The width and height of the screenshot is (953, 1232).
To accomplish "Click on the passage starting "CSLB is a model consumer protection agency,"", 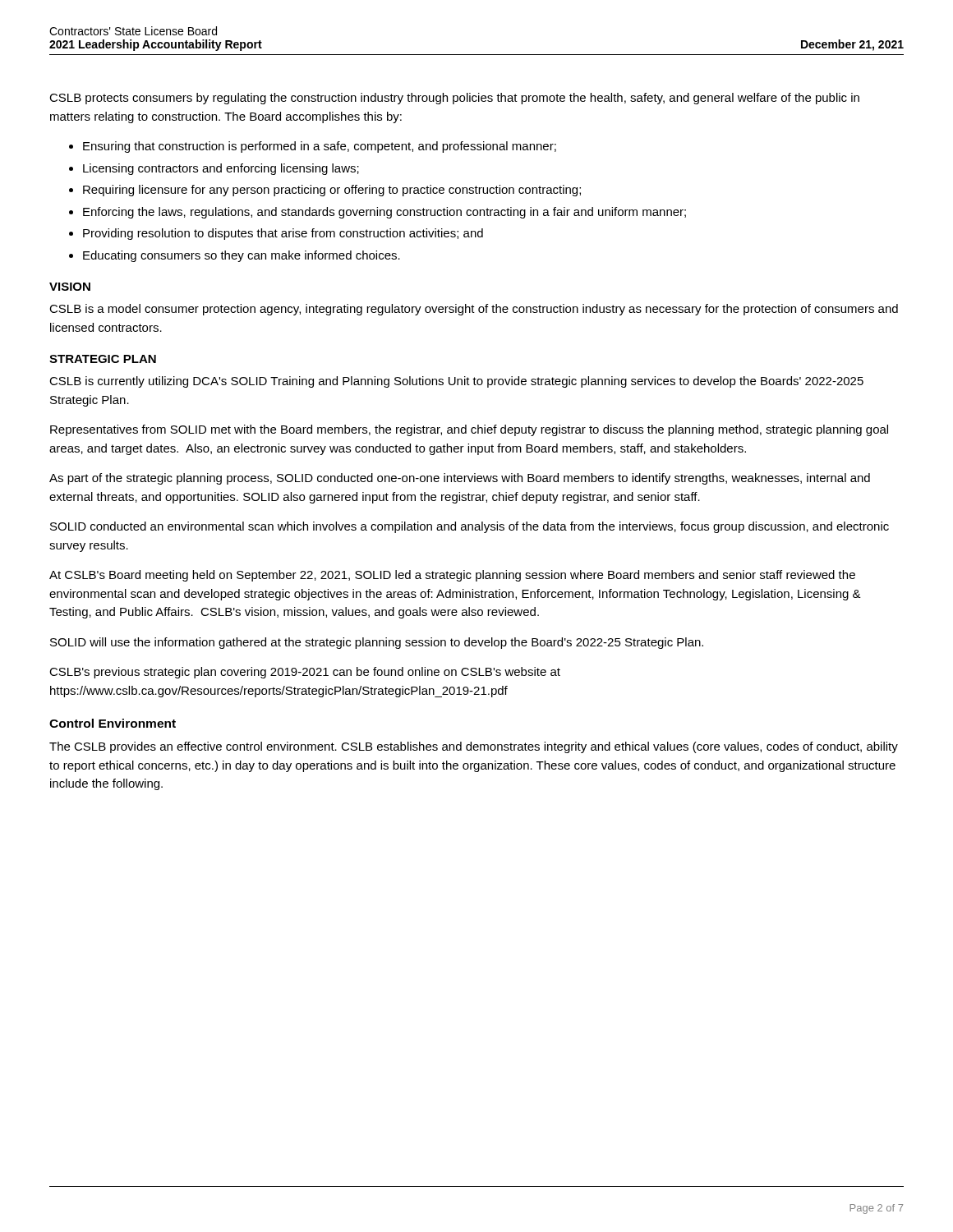I will pyautogui.click(x=474, y=318).
